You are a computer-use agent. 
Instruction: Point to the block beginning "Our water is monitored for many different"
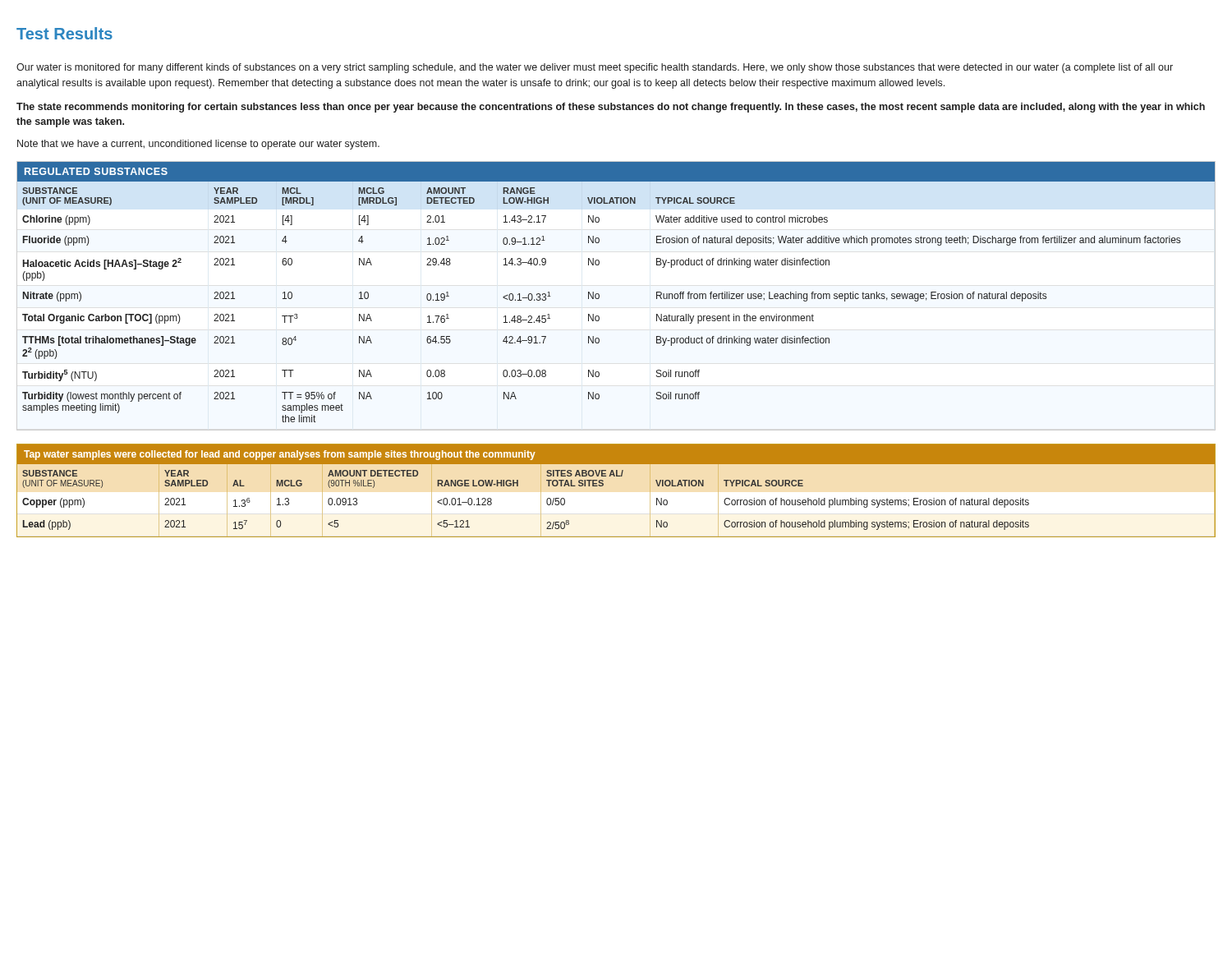coord(595,75)
